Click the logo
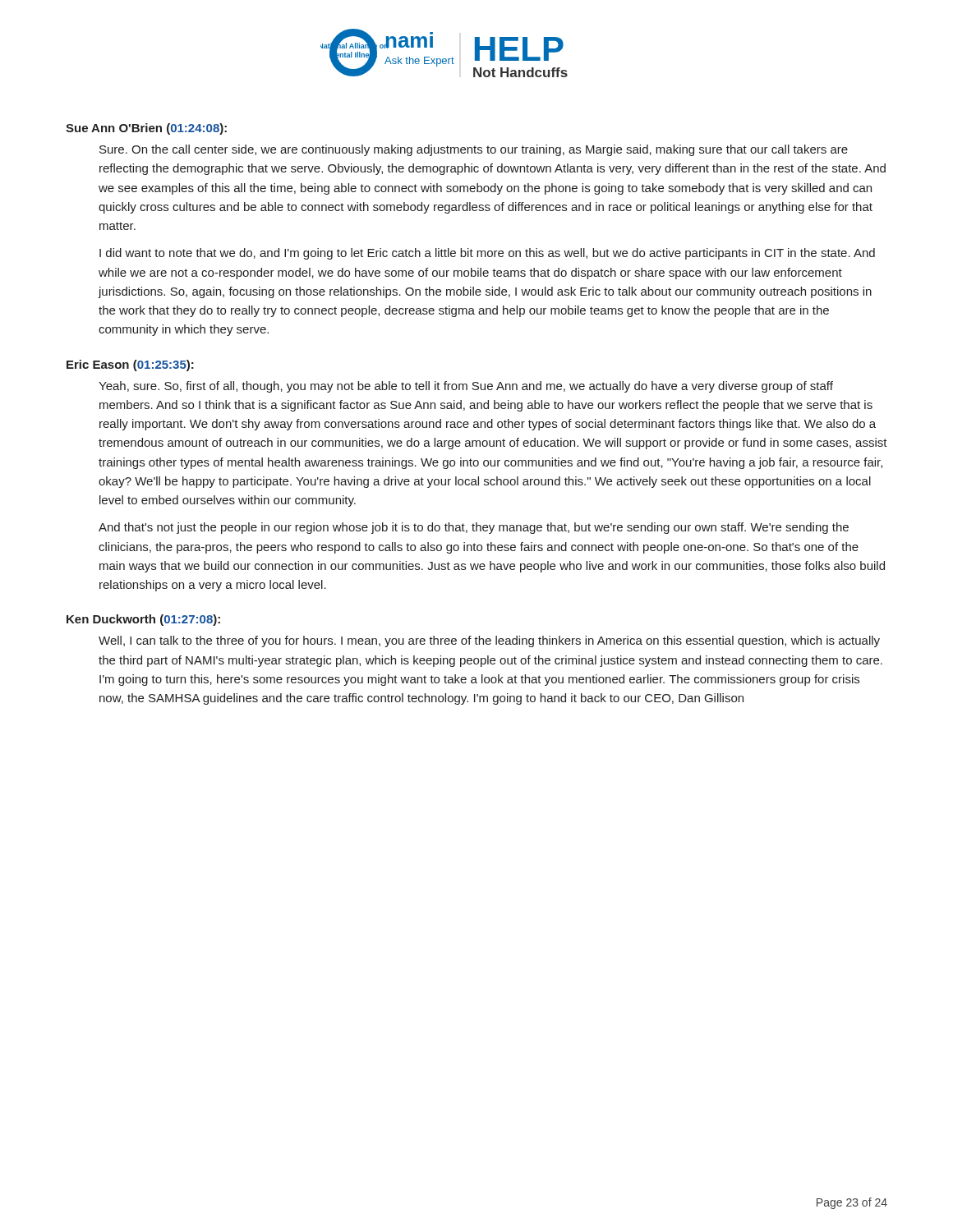The width and height of the screenshot is (953, 1232). [x=476, y=51]
